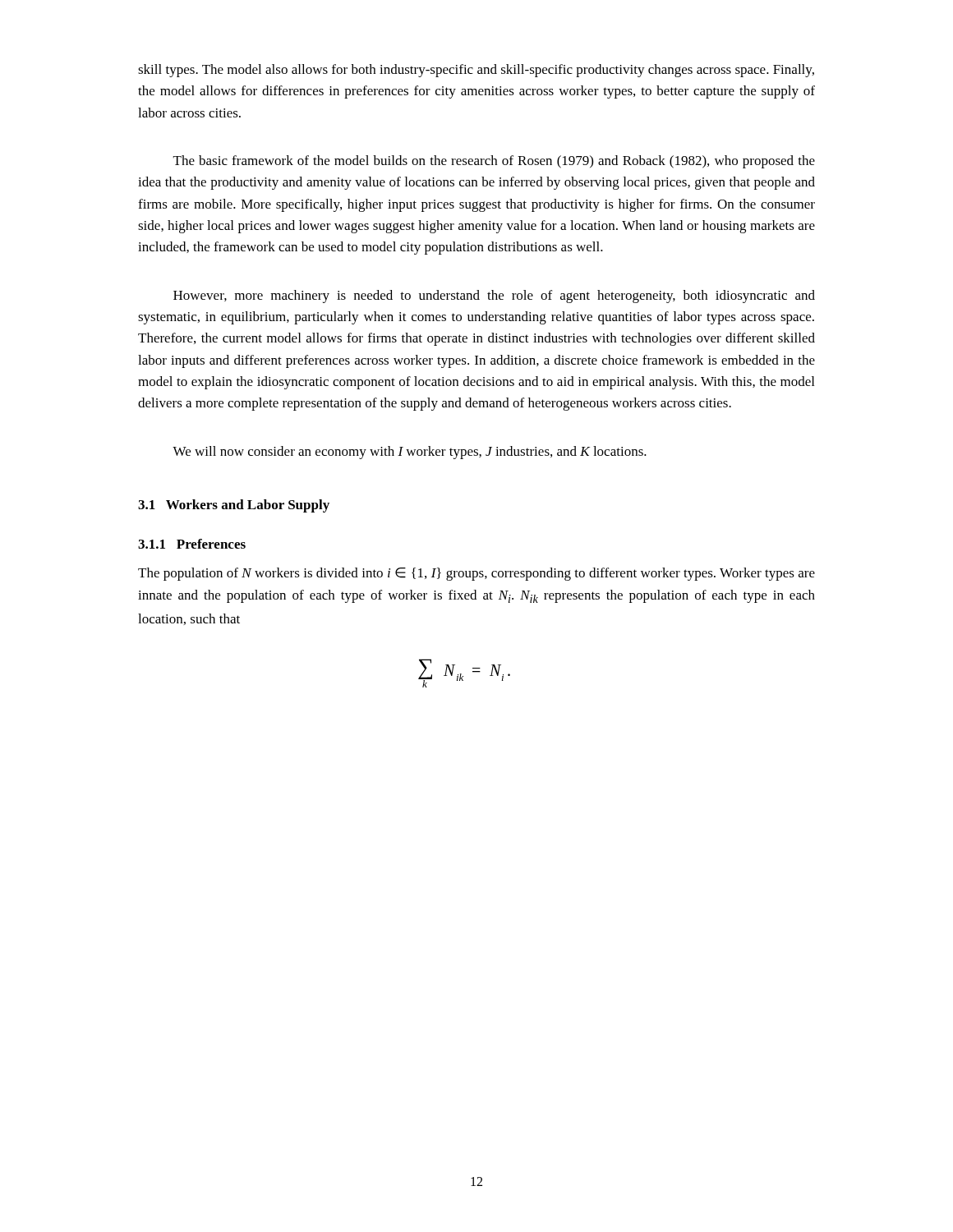Select the block starting "We will now consider an economy with"
Viewport: 953px width, 1232px height.
(x=476, y=452)
